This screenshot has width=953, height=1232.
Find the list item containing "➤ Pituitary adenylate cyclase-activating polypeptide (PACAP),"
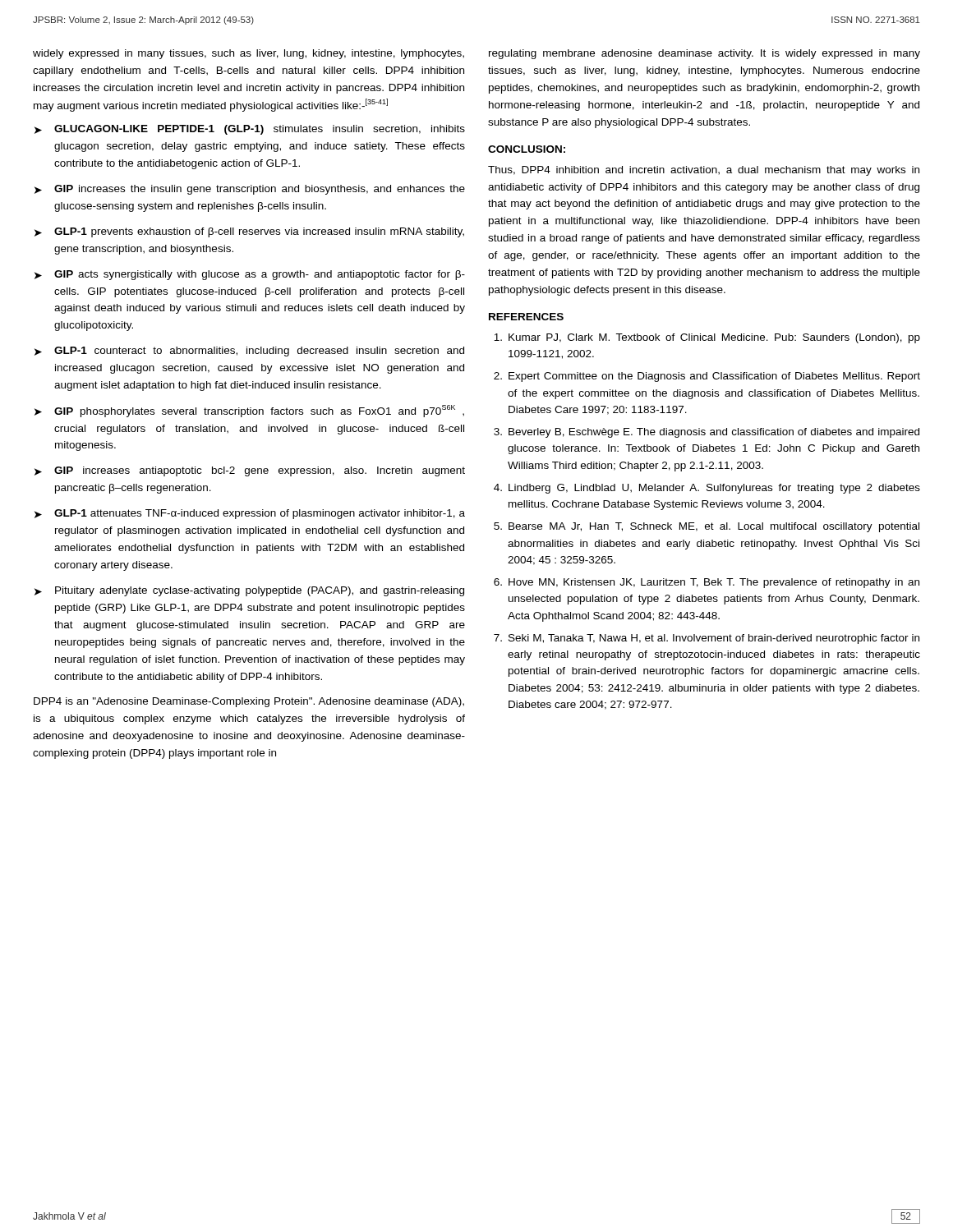pos(249,634)
